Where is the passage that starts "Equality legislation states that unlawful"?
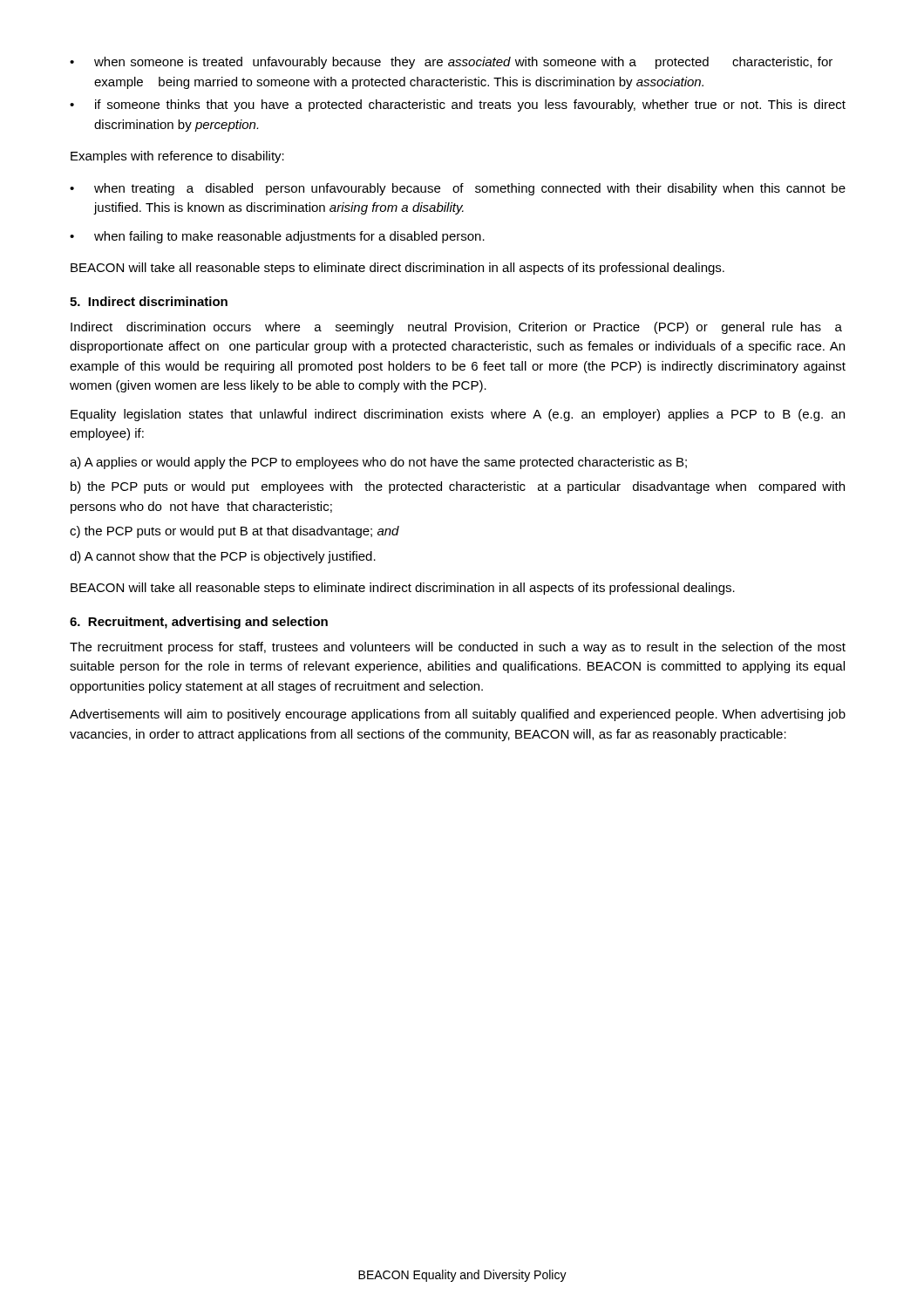 click(458, 423)
